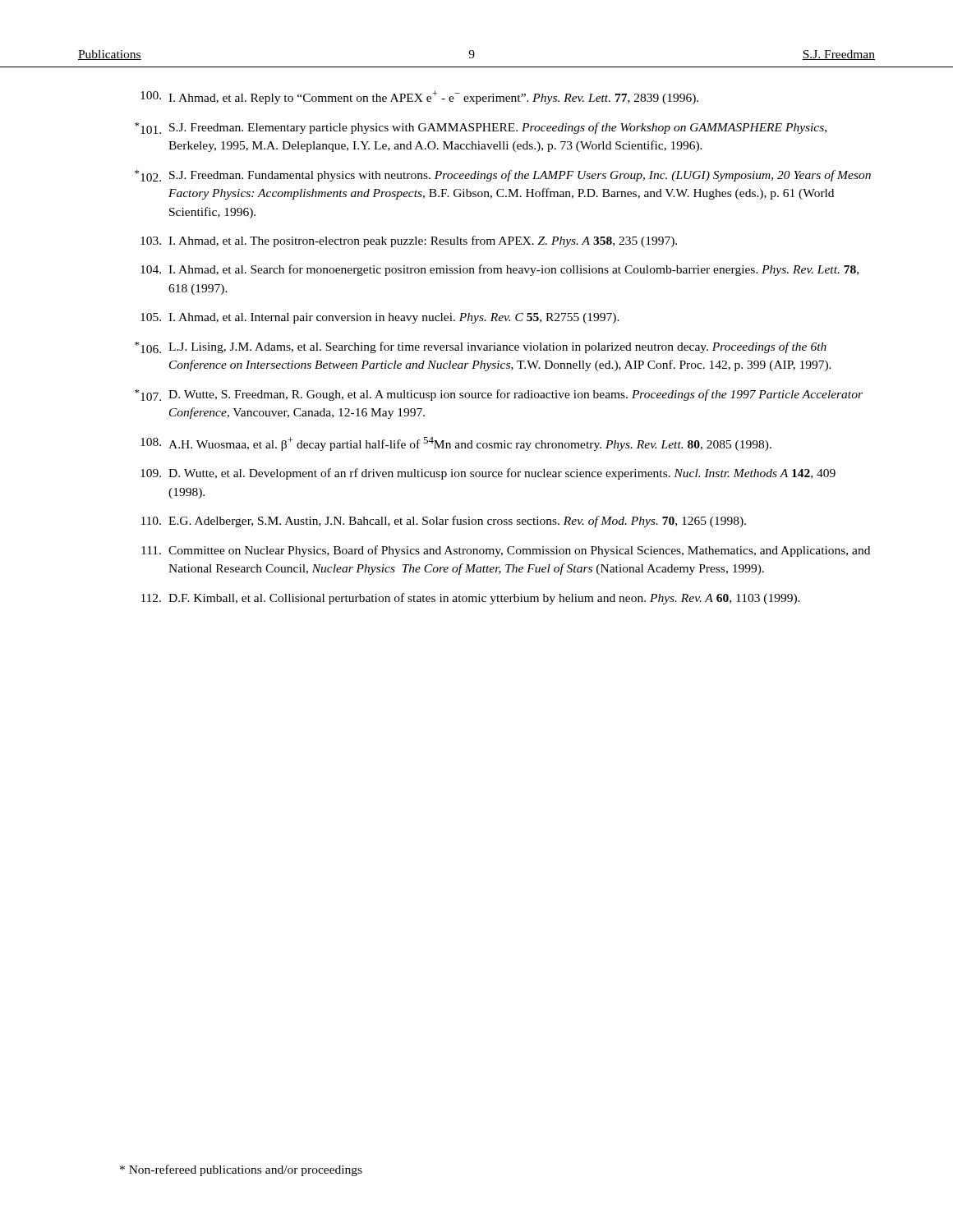This screenshot has width=953, height=1232.
Task: Select the text block starting "104. I. Ahmad, et al. Search"
Action: (x=497, y=279)
